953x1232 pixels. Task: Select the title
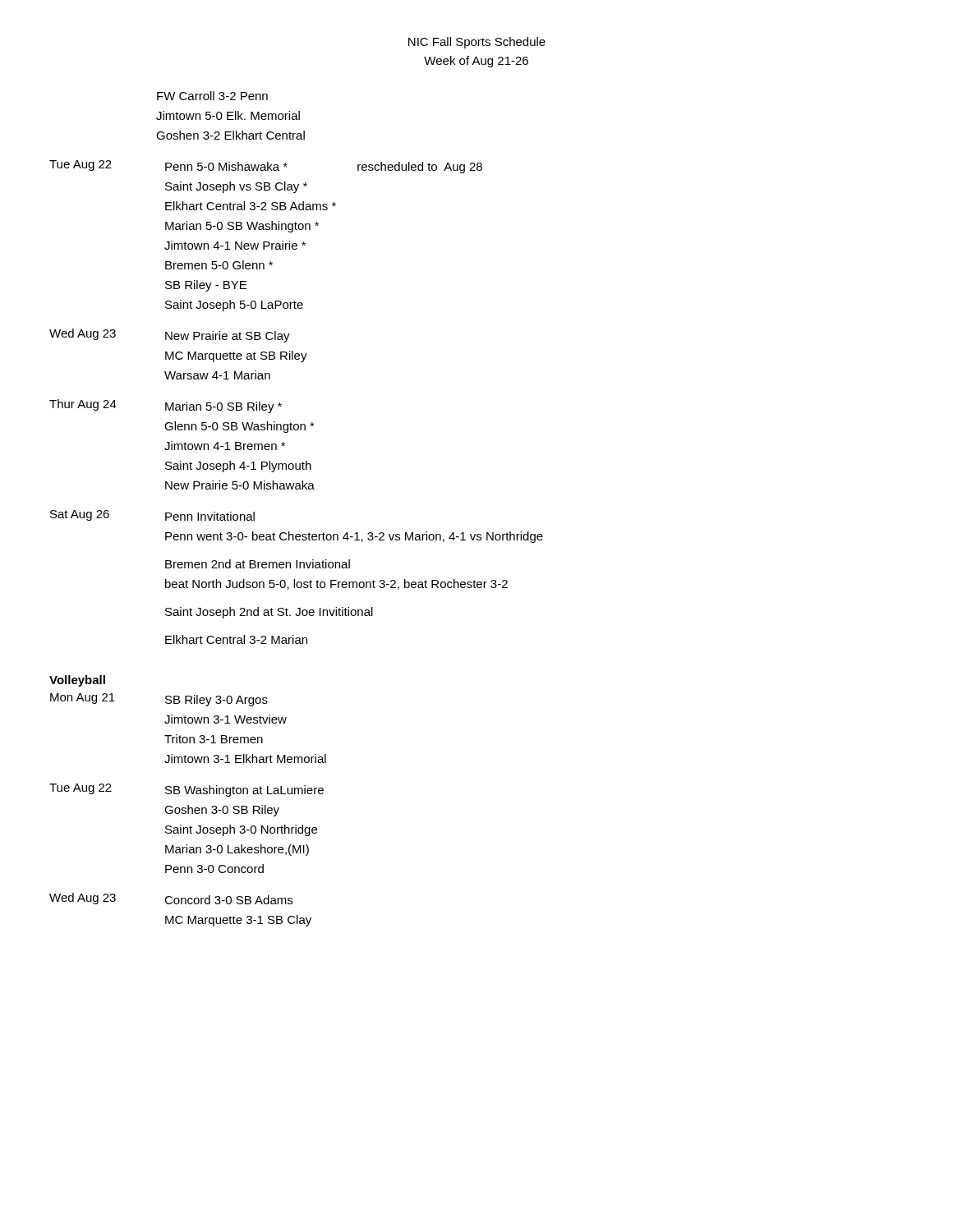click(476, 51)
